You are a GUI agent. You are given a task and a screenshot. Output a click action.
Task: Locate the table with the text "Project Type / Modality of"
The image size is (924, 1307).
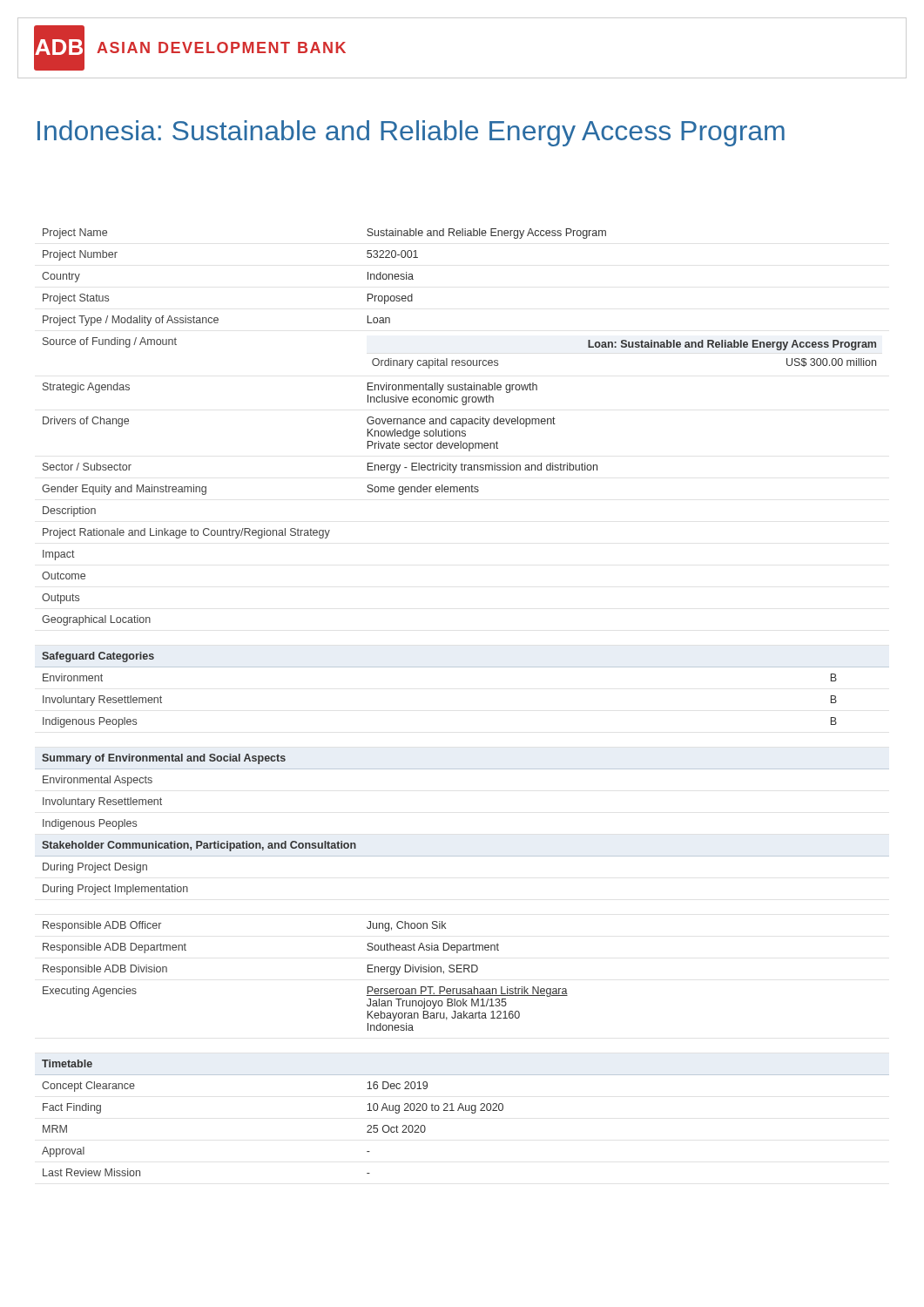pos(462,703)
